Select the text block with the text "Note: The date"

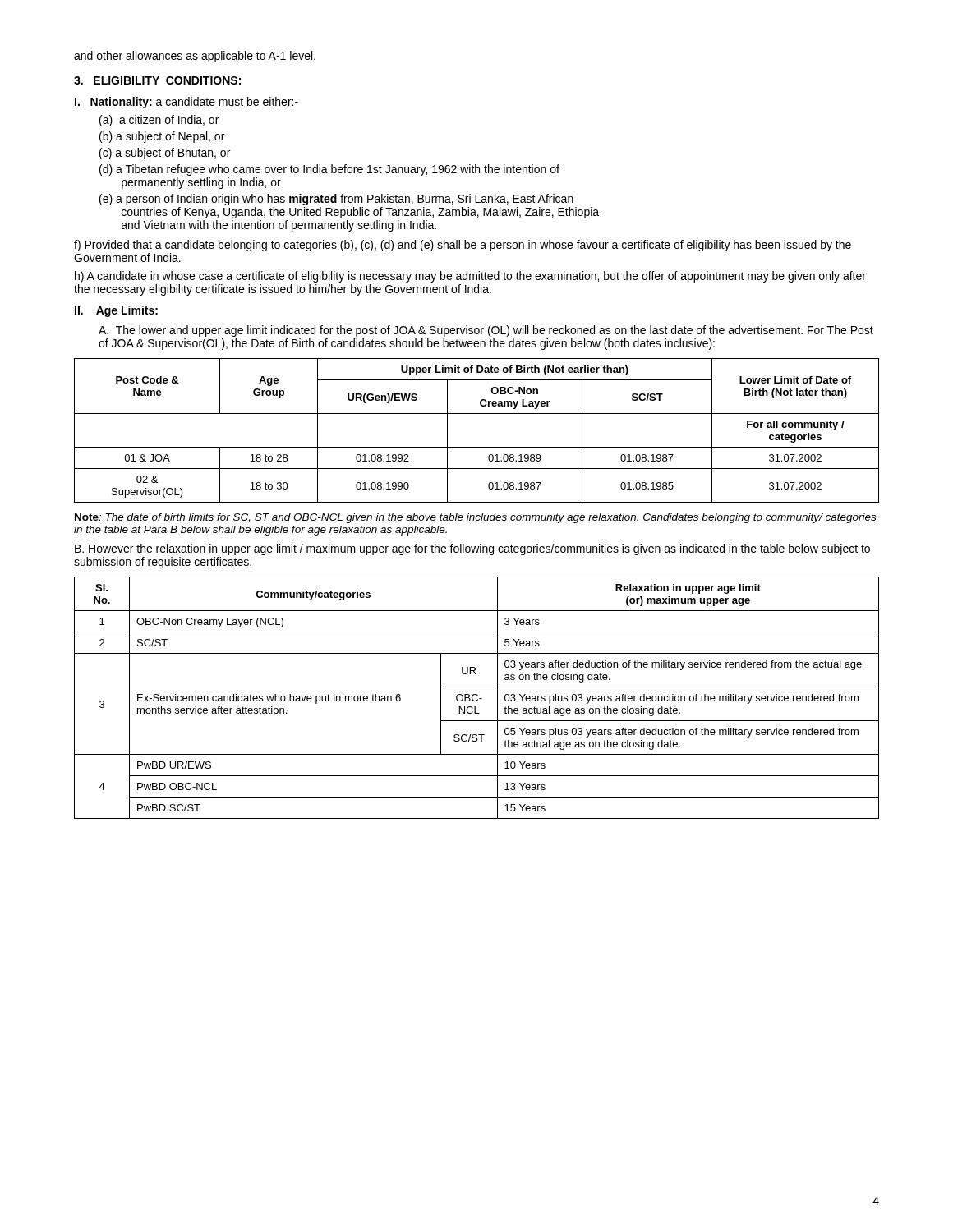coord(475,523)
